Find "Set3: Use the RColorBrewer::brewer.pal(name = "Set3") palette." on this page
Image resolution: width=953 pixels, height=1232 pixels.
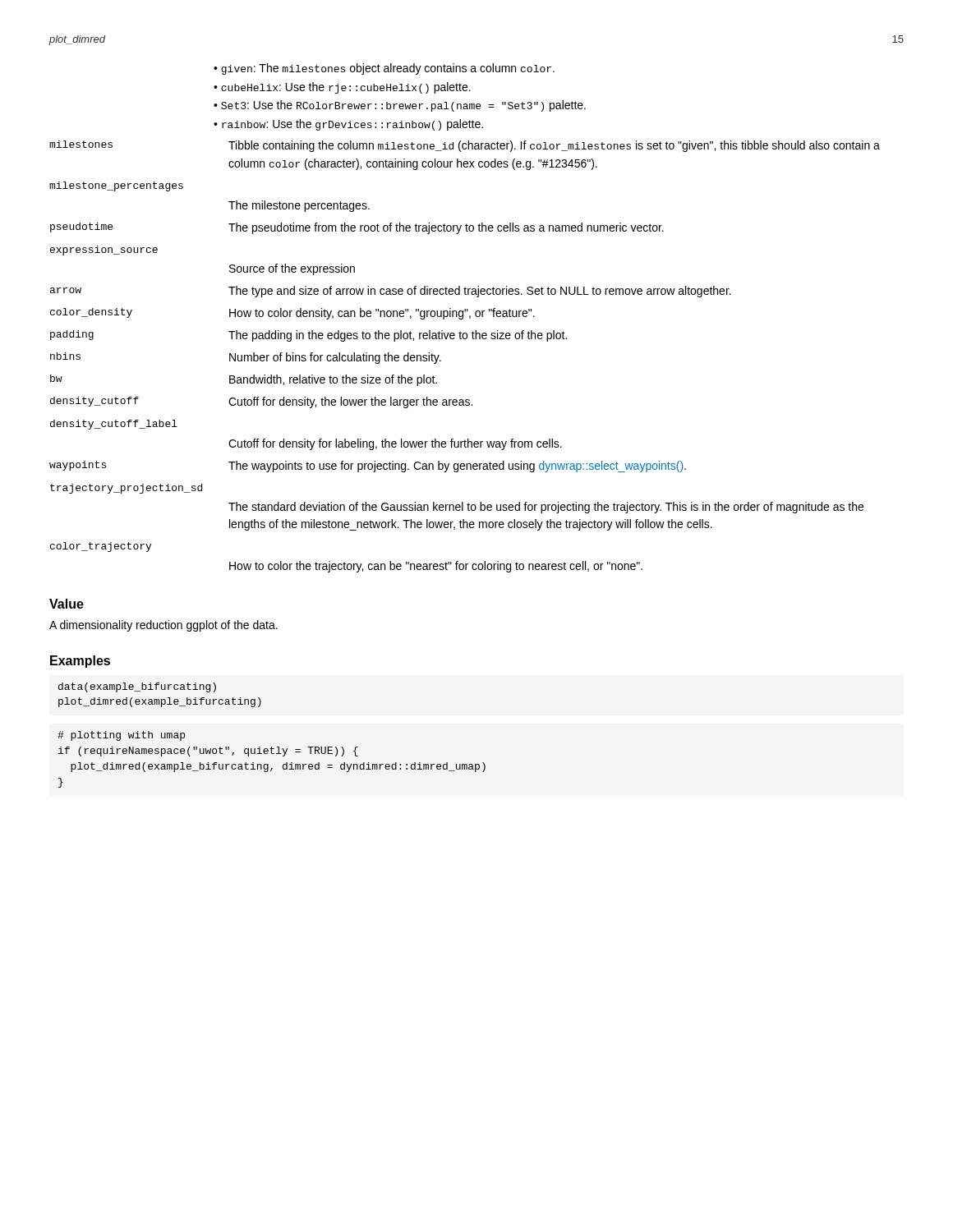click(x=404, y=106)
